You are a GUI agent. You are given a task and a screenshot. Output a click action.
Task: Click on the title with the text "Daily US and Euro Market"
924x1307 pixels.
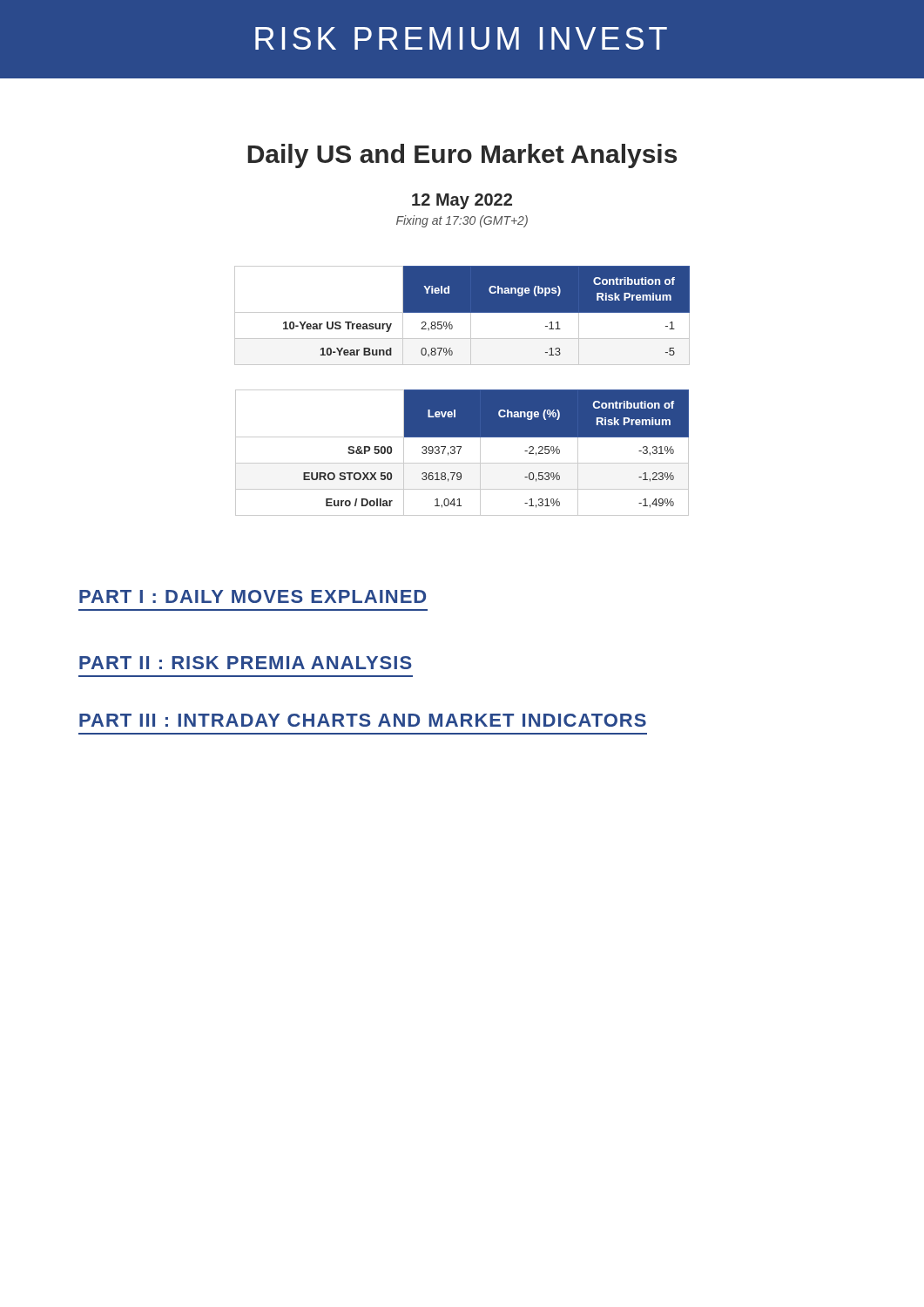pos(462,154)
